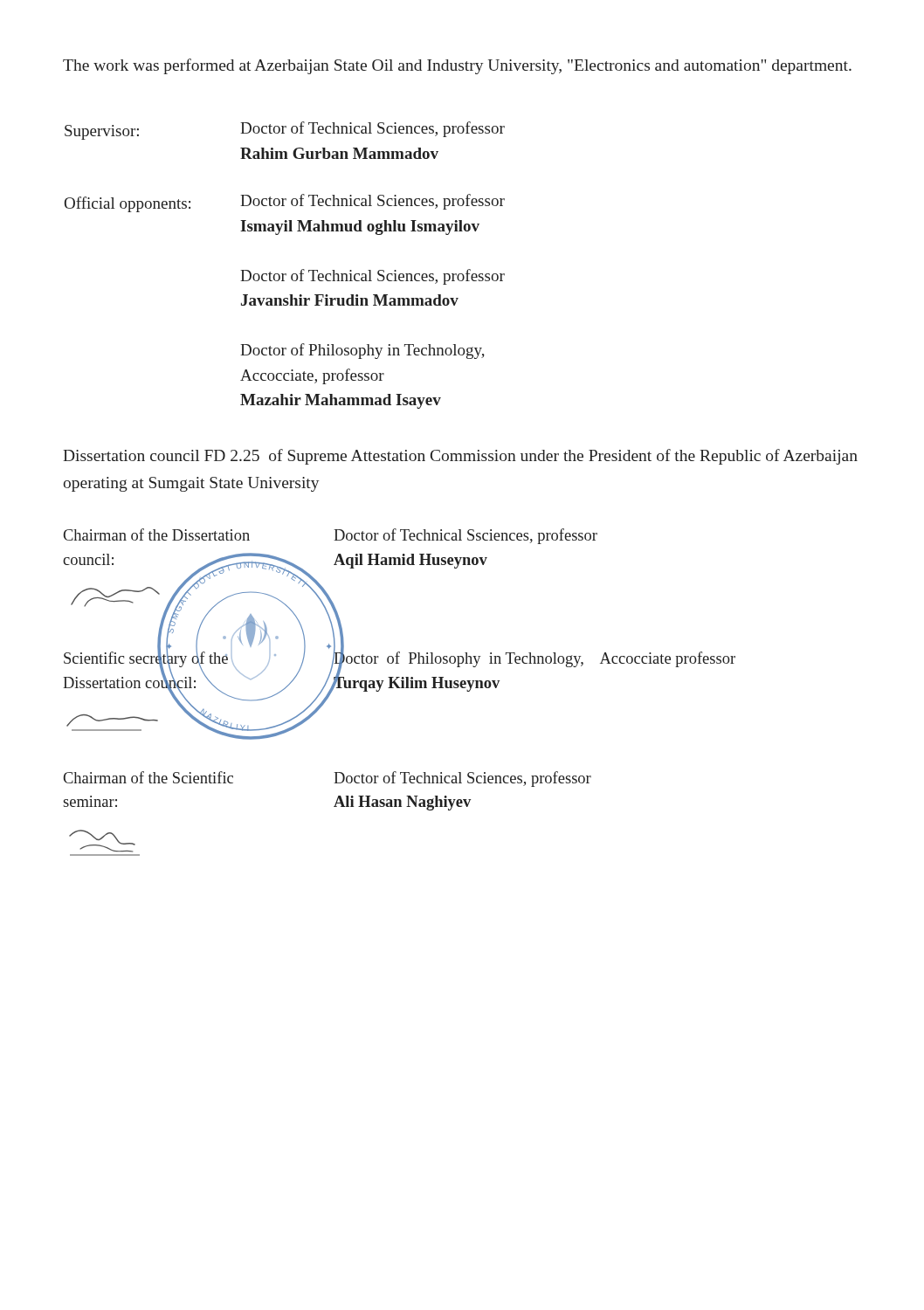924x1310 pixels.
Task: Locate the text "Doctor of Technical Sciences, professor Rahim Gurban Mammadov"
Action: pyautogui.click(x=372, y=141)
